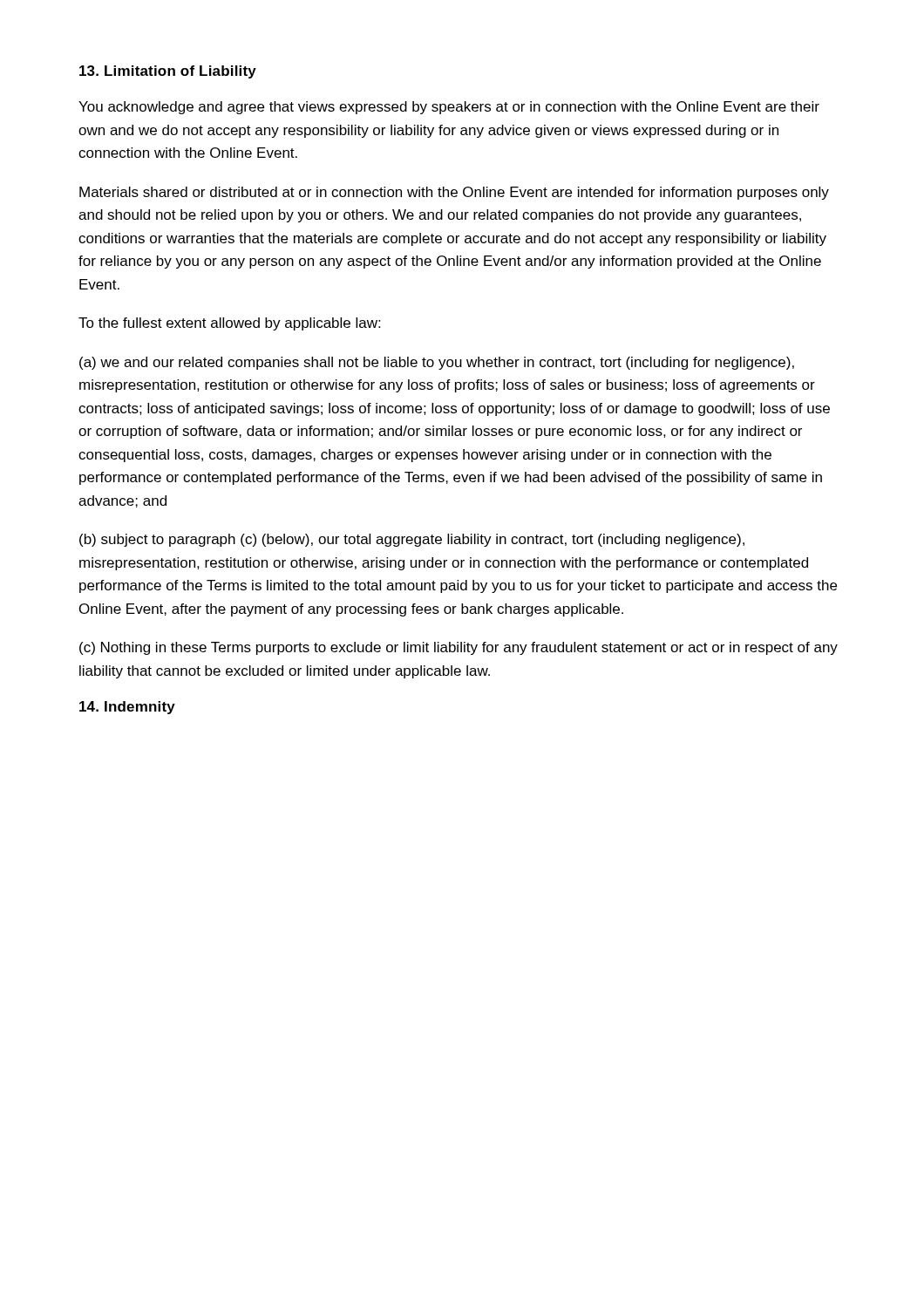Click the passage that begins "Materials shared or distributed at or in"
The width and height of the screenshot is (924, 1308).
(454, 238)
